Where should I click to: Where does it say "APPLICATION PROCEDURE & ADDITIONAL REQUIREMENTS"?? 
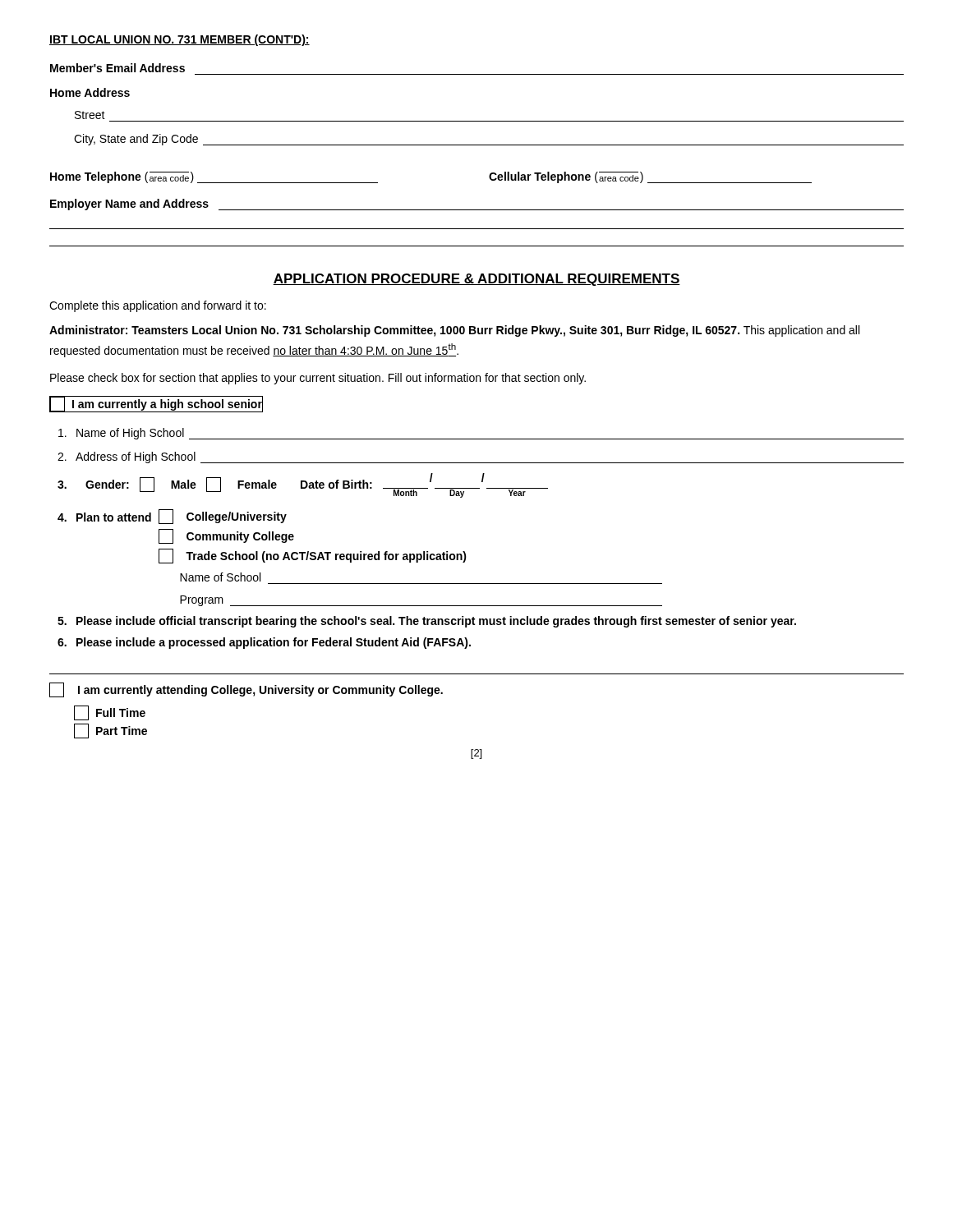pyautogui.click(x=476, y=279)
